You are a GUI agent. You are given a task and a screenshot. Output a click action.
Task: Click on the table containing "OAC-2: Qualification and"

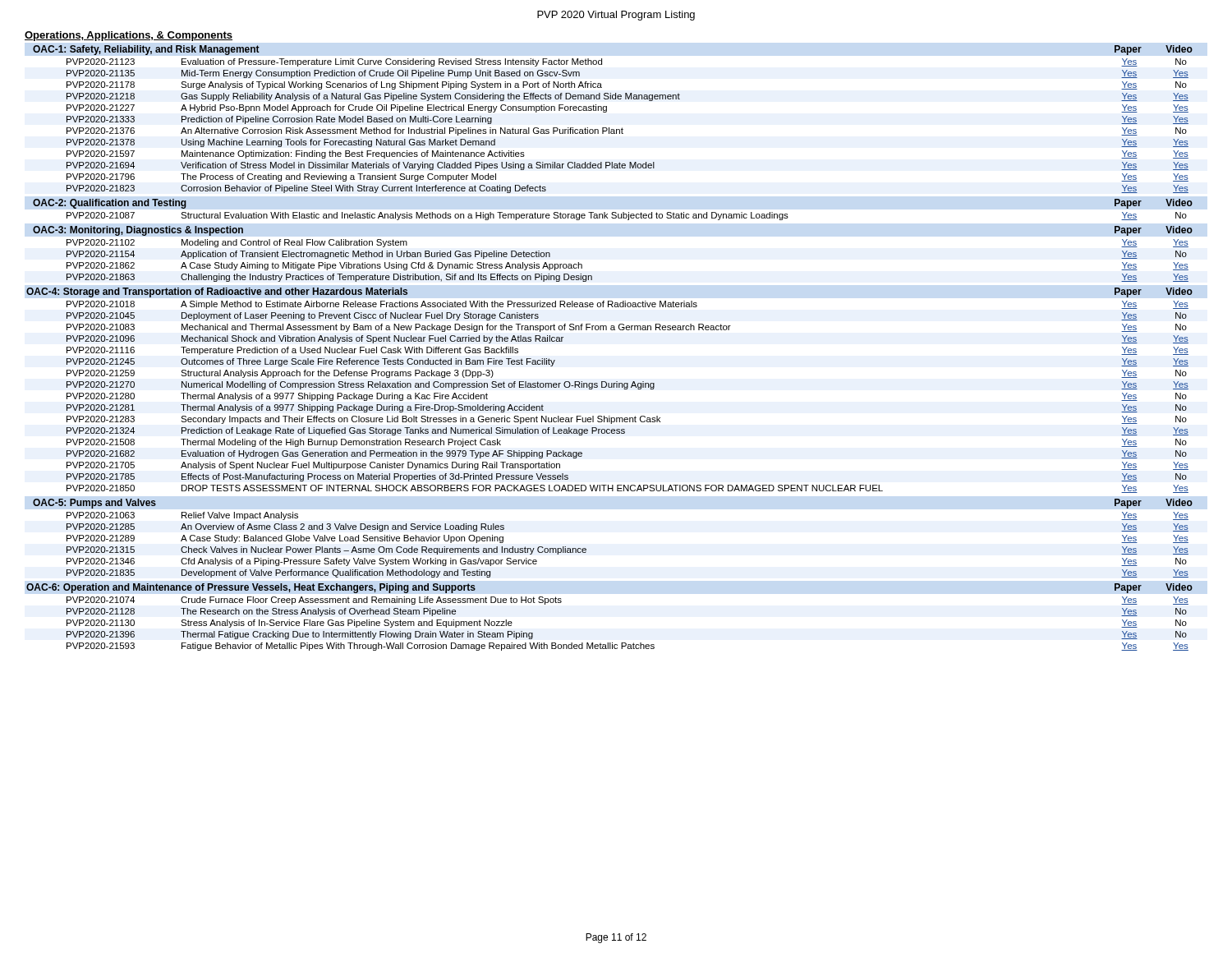click(x=616, y=209)
